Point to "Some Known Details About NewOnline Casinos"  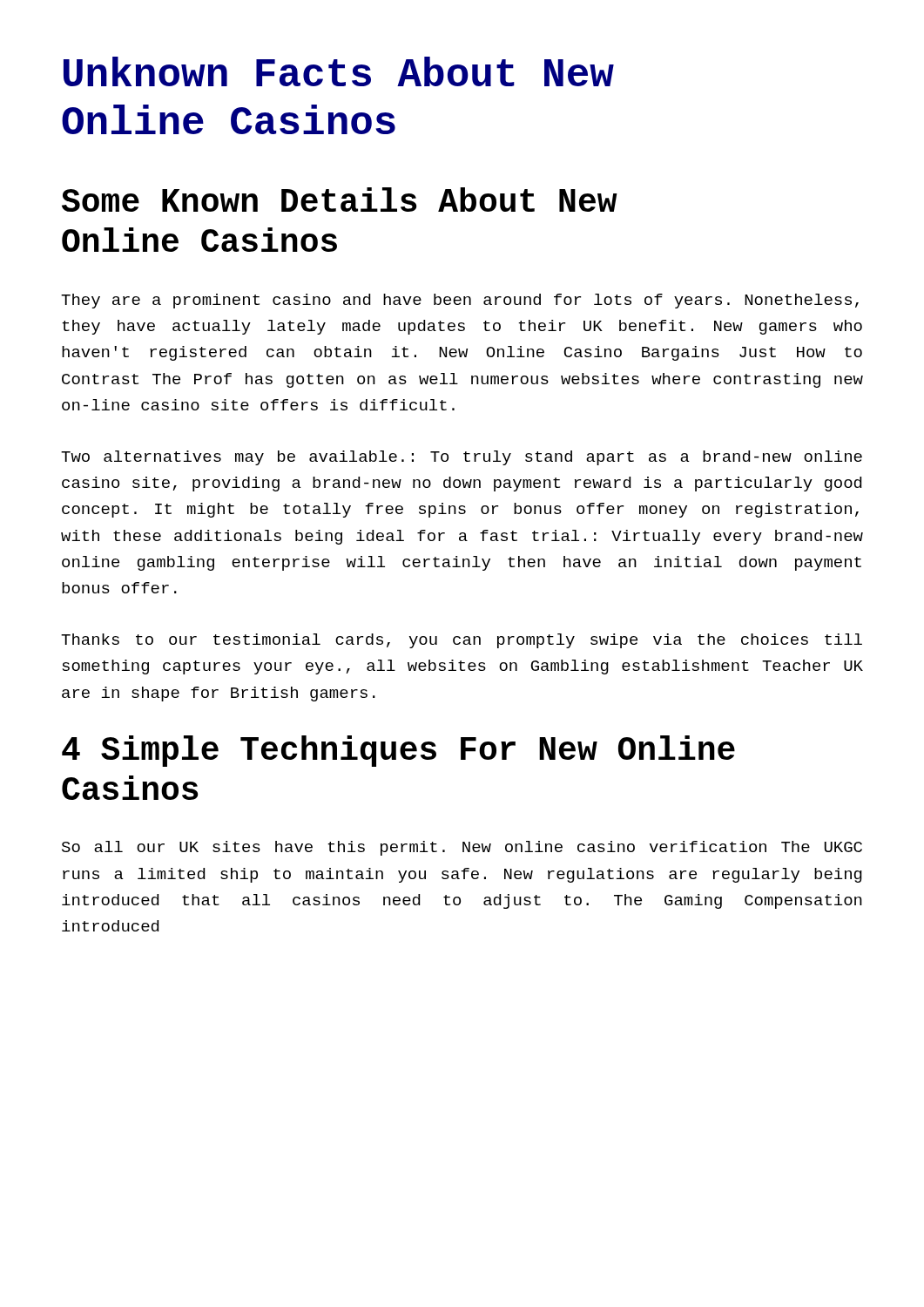[339, 223]
